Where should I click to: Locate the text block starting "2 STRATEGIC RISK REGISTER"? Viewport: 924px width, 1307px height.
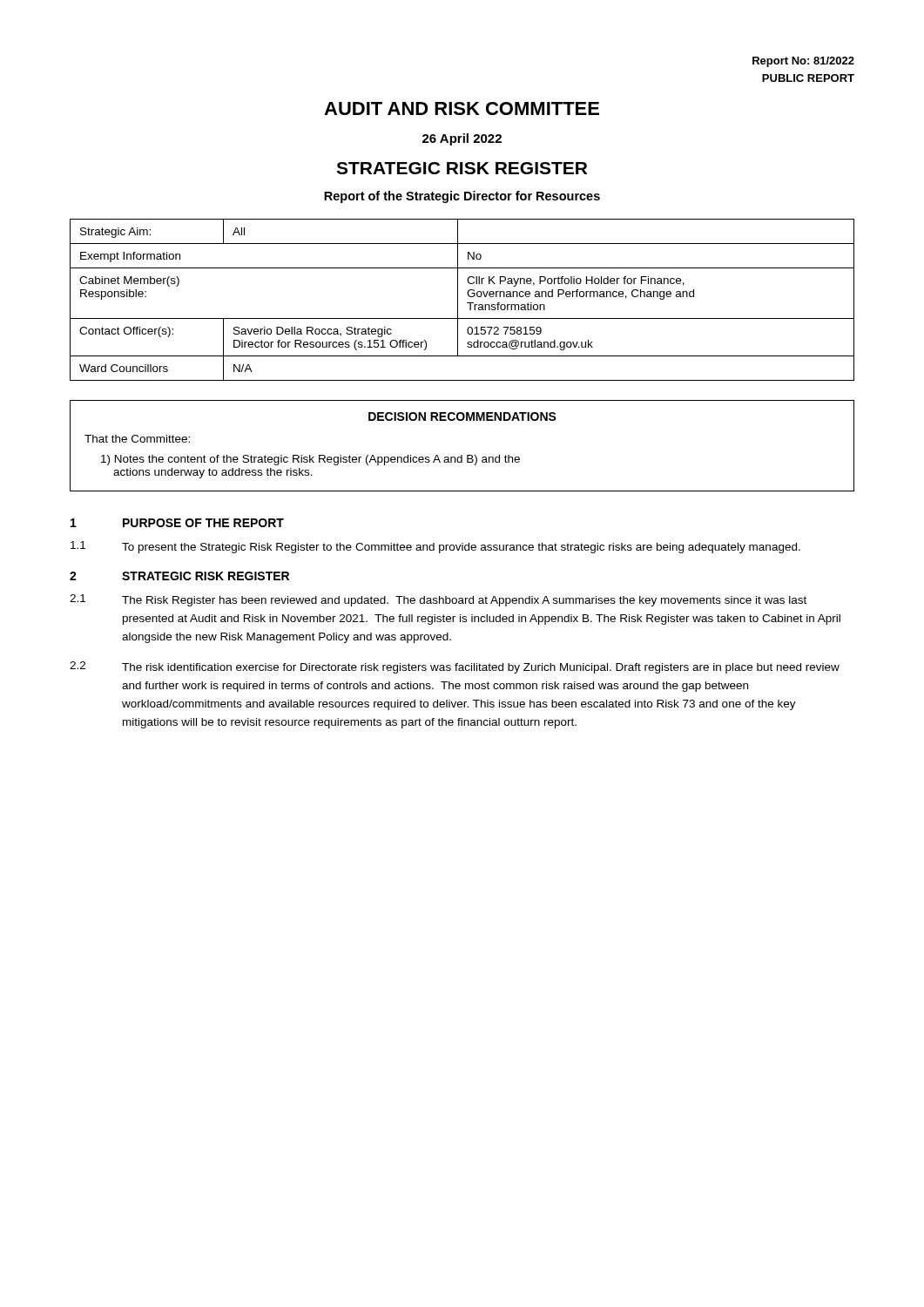point(180,576)
